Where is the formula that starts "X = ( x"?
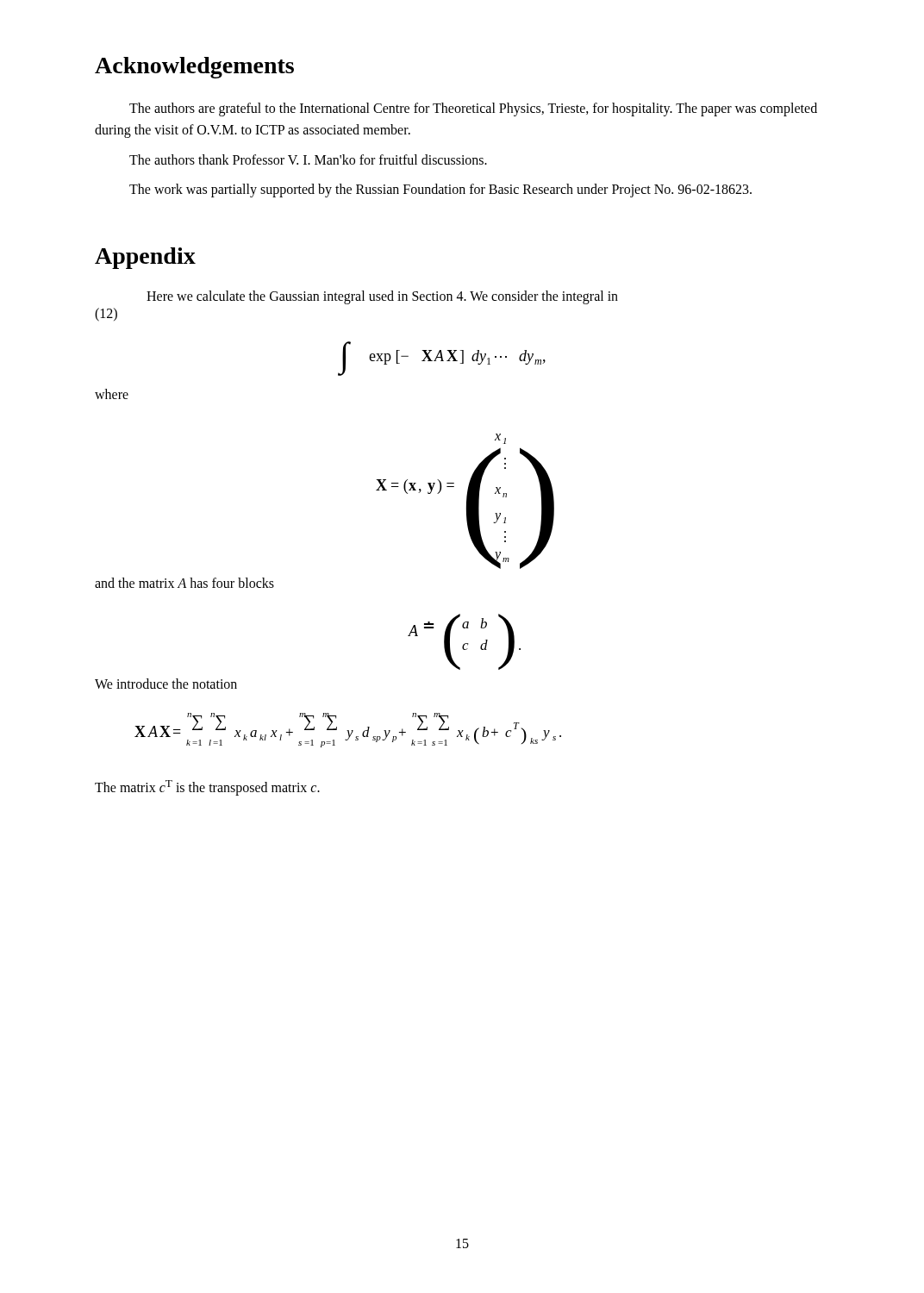 click(496, 487)
